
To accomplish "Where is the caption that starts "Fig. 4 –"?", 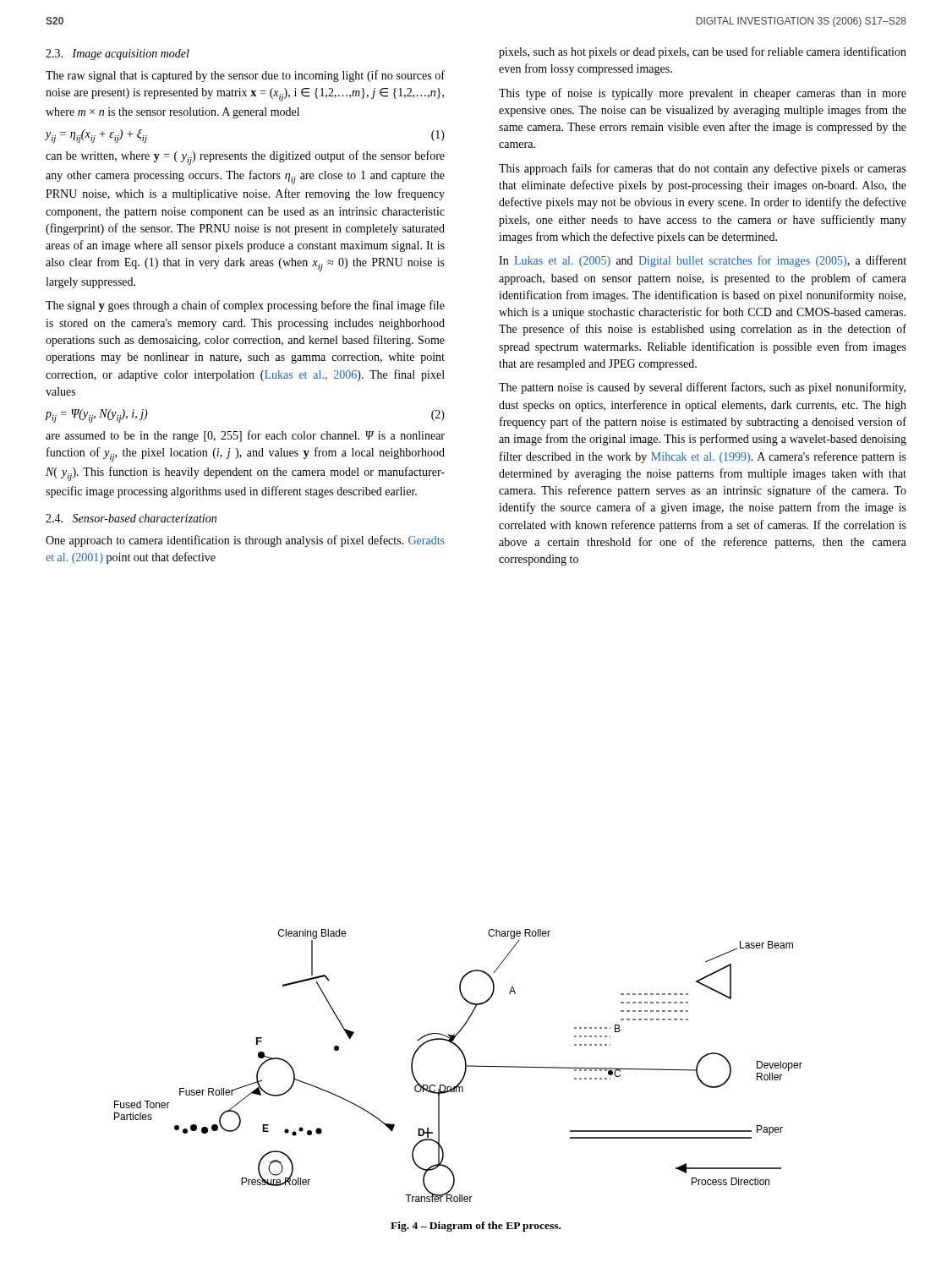I will point(476,1225).
